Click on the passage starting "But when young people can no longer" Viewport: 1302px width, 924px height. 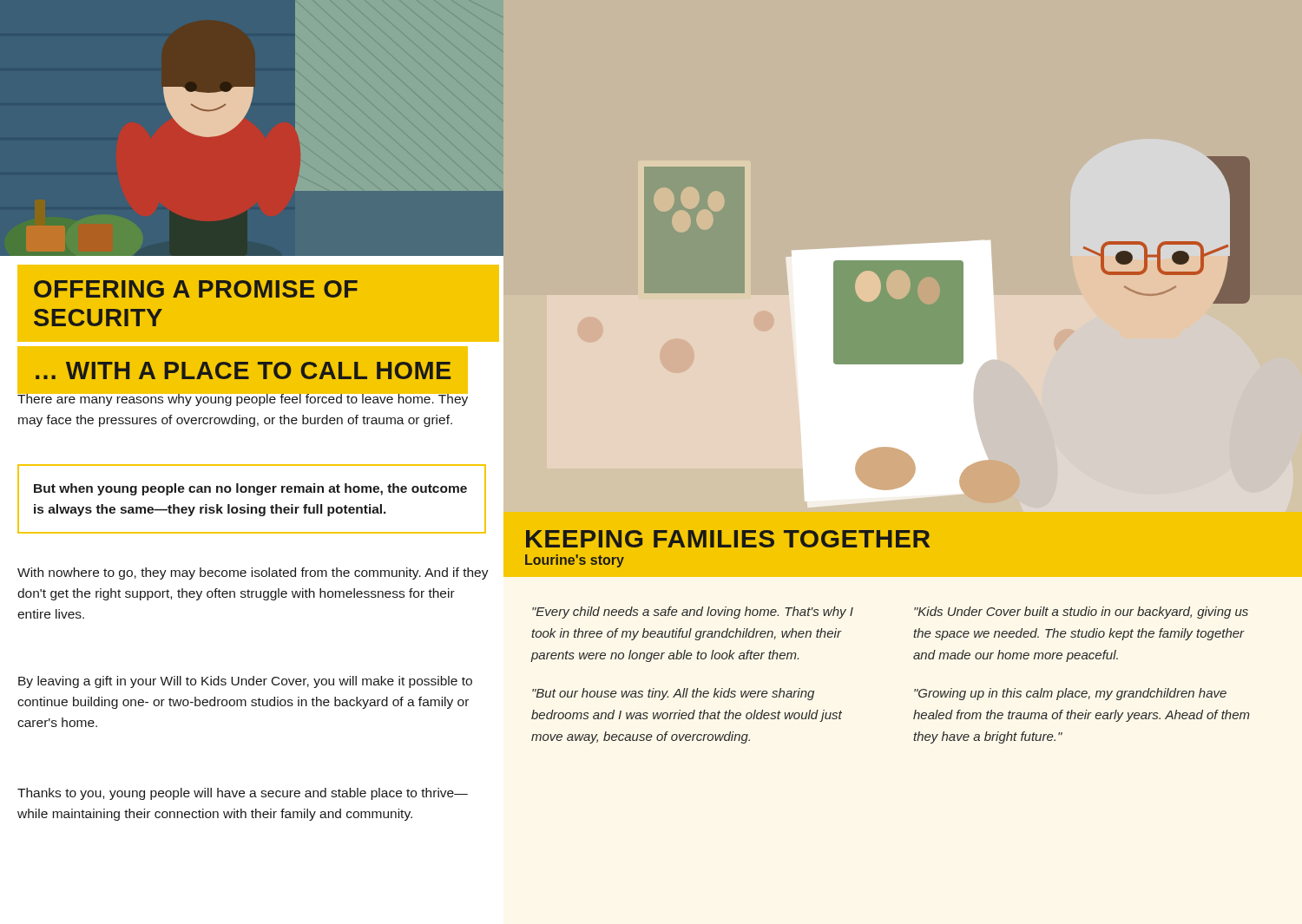252,499
